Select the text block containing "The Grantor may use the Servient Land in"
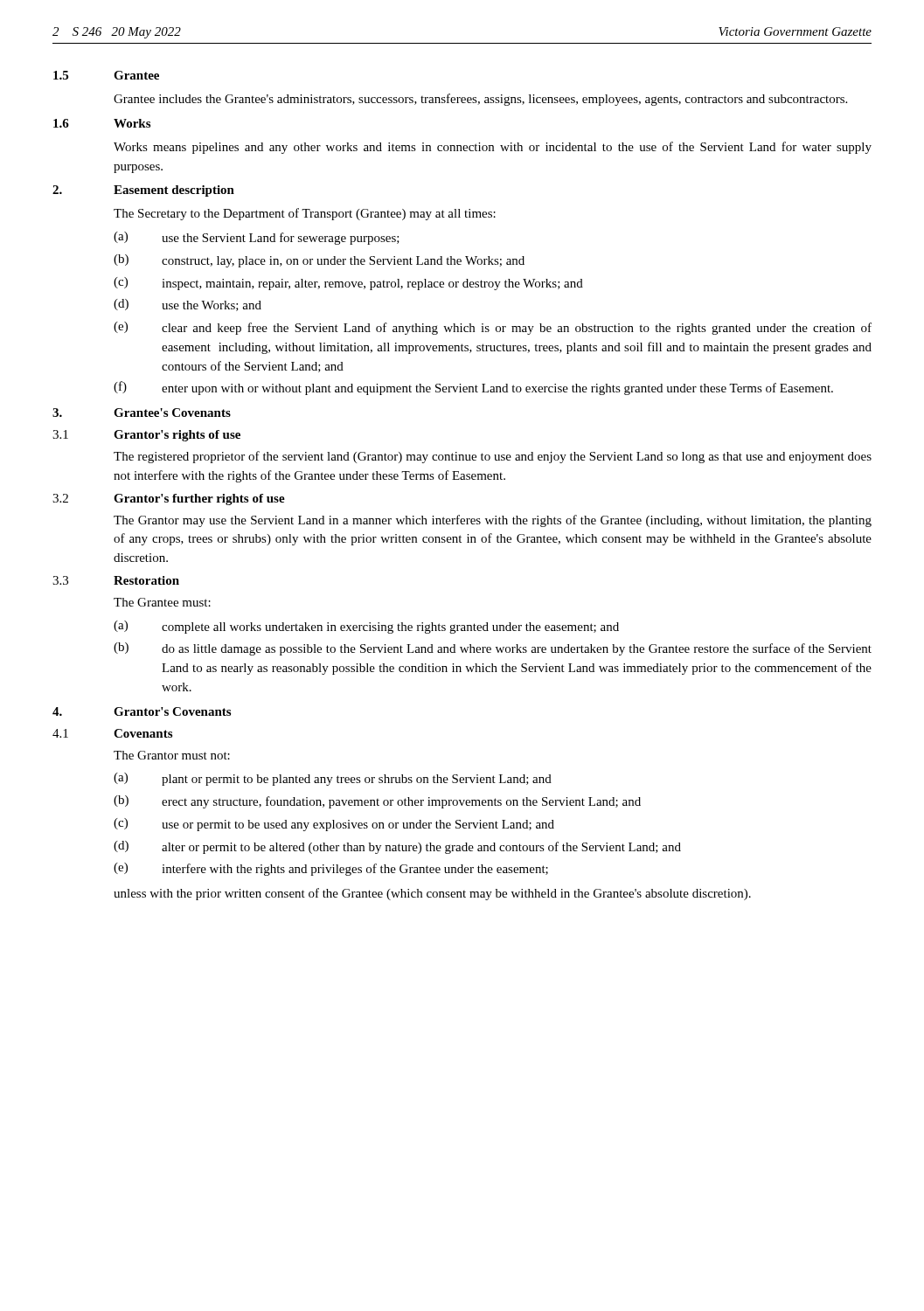 coord(493,539)
